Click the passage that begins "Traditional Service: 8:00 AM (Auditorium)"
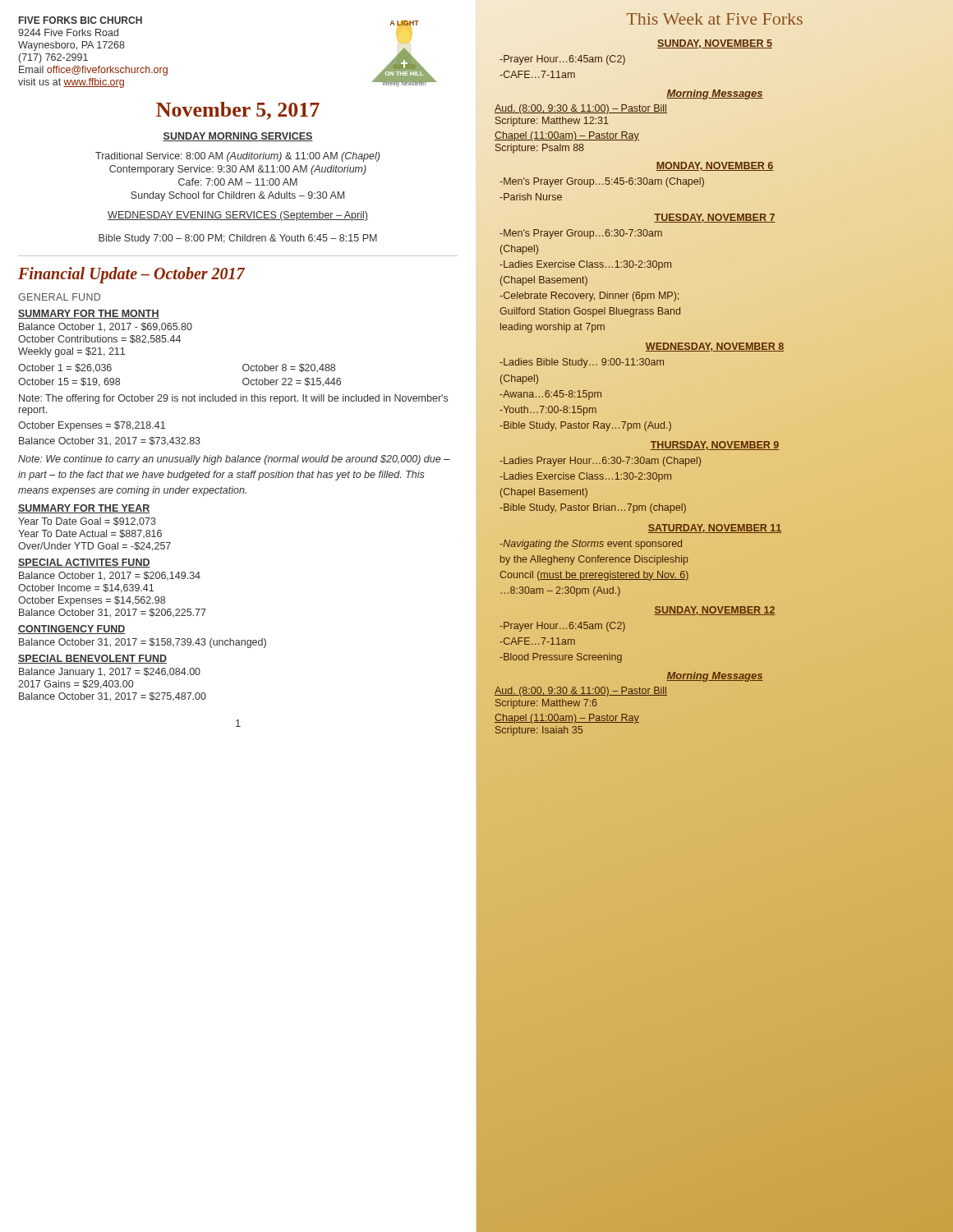This screenshot has height=1232, width=953. (238, 176)
